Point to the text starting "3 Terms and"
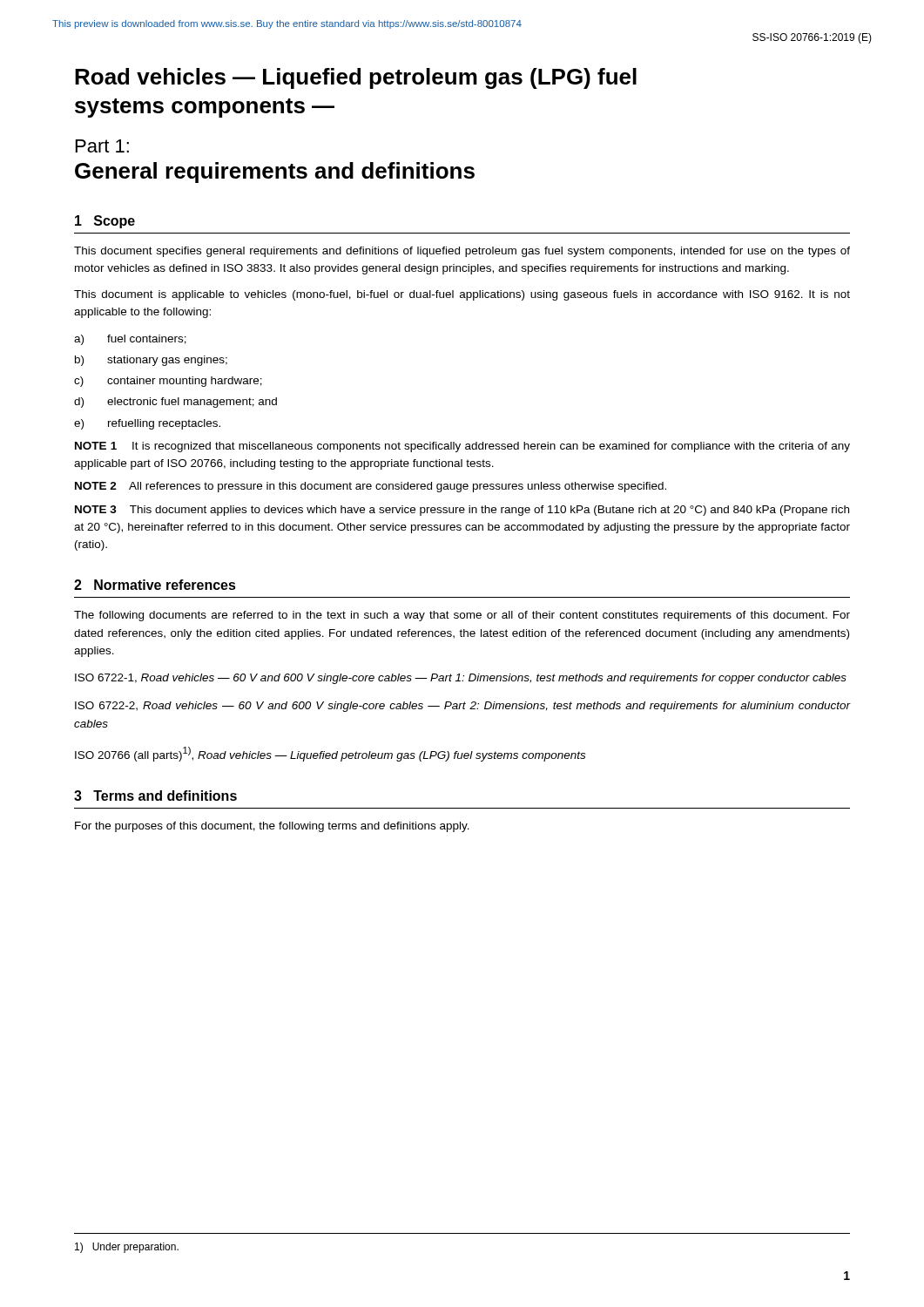924x1307 pixels. click(462, 799)
